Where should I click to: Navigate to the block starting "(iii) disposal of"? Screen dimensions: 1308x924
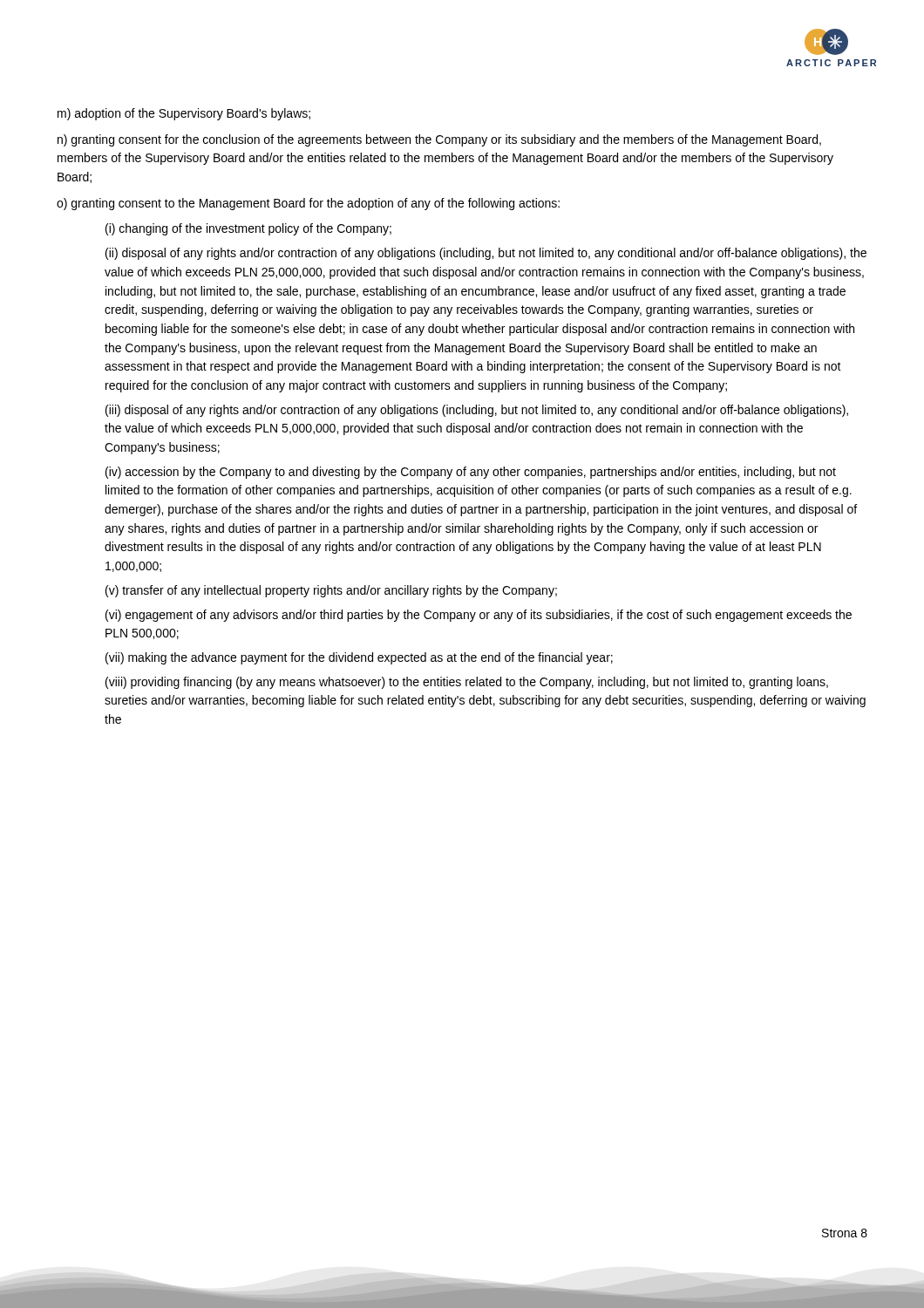point(477,428)
